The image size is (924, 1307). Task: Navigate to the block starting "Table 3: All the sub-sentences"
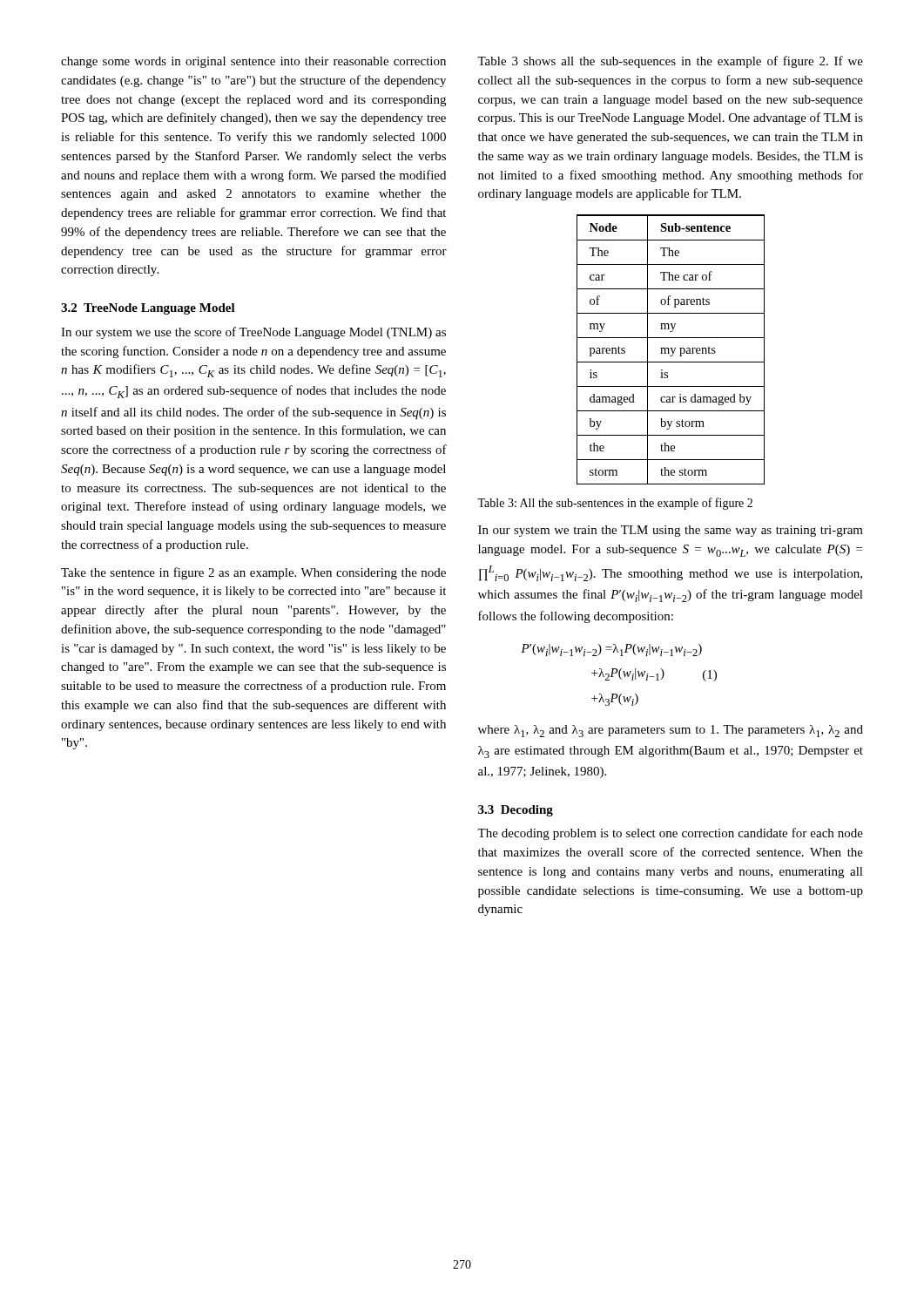[x=615, y=503]
